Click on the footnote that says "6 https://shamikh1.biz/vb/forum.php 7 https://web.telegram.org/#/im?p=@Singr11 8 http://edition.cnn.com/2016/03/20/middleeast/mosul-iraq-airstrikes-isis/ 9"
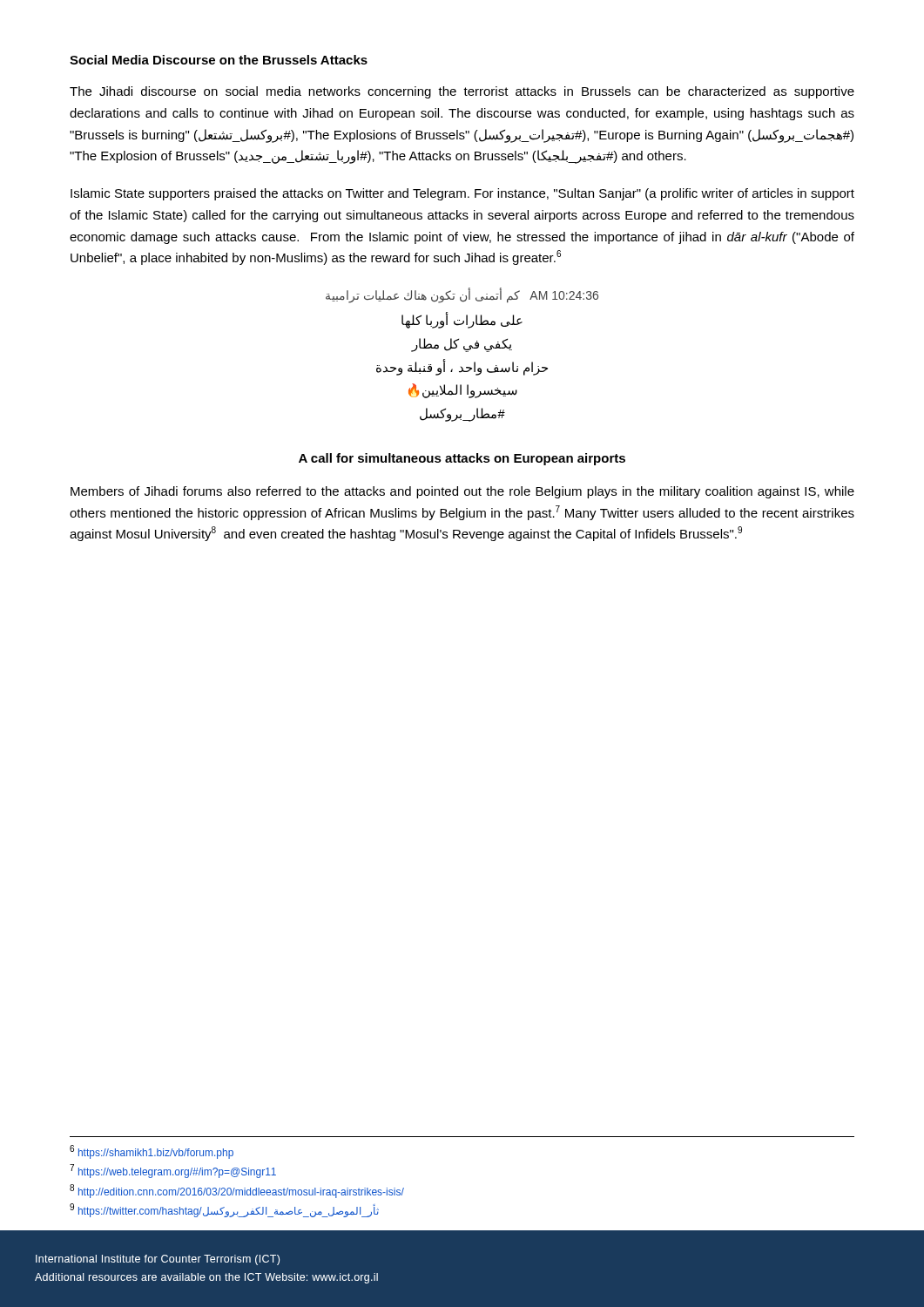Image resolution: width=924 pixels, height=1307 pixels. click(152, 1152)
